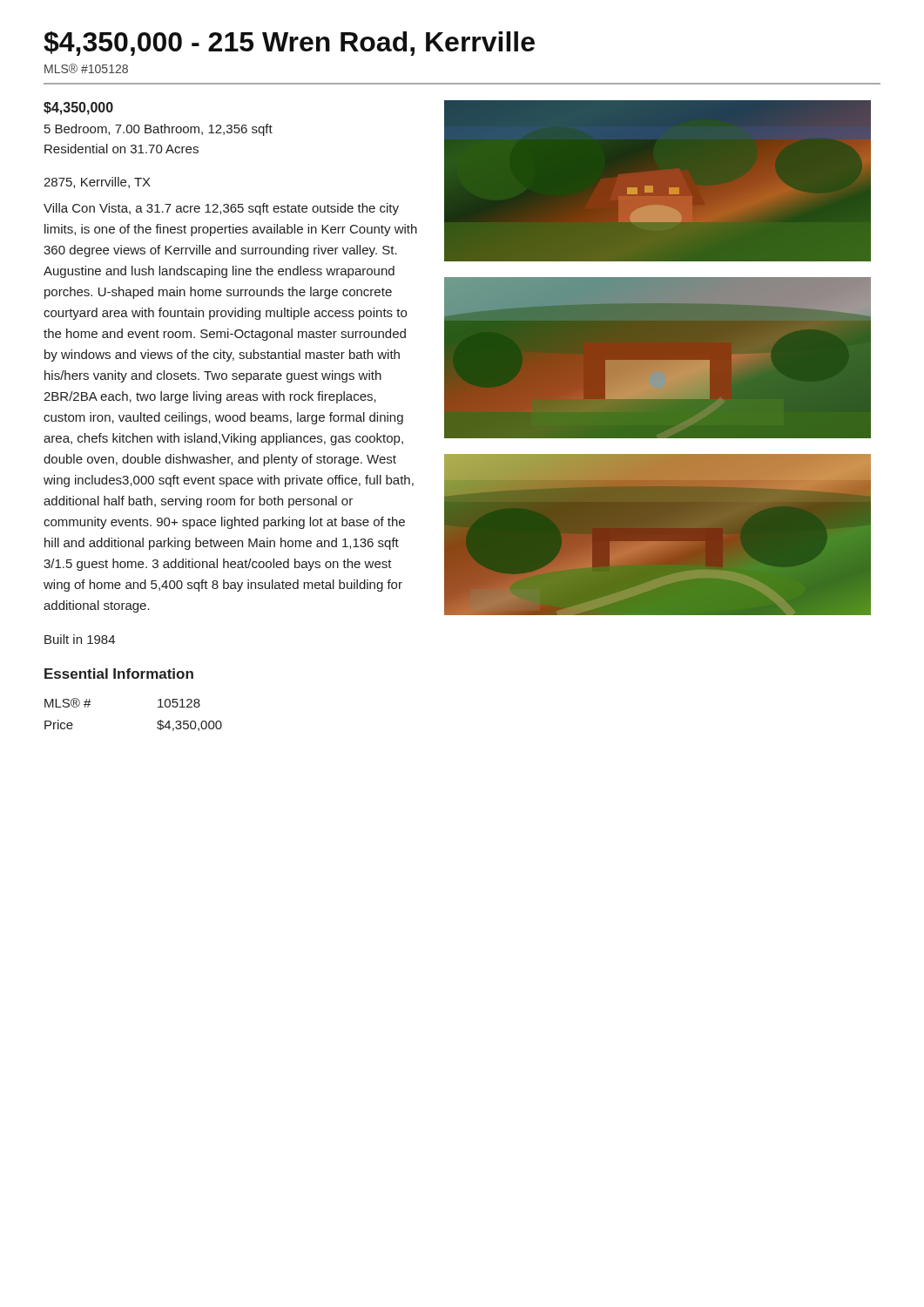Select the text block that reads "Villa Con Vista,"

click(x=231, y=407)
